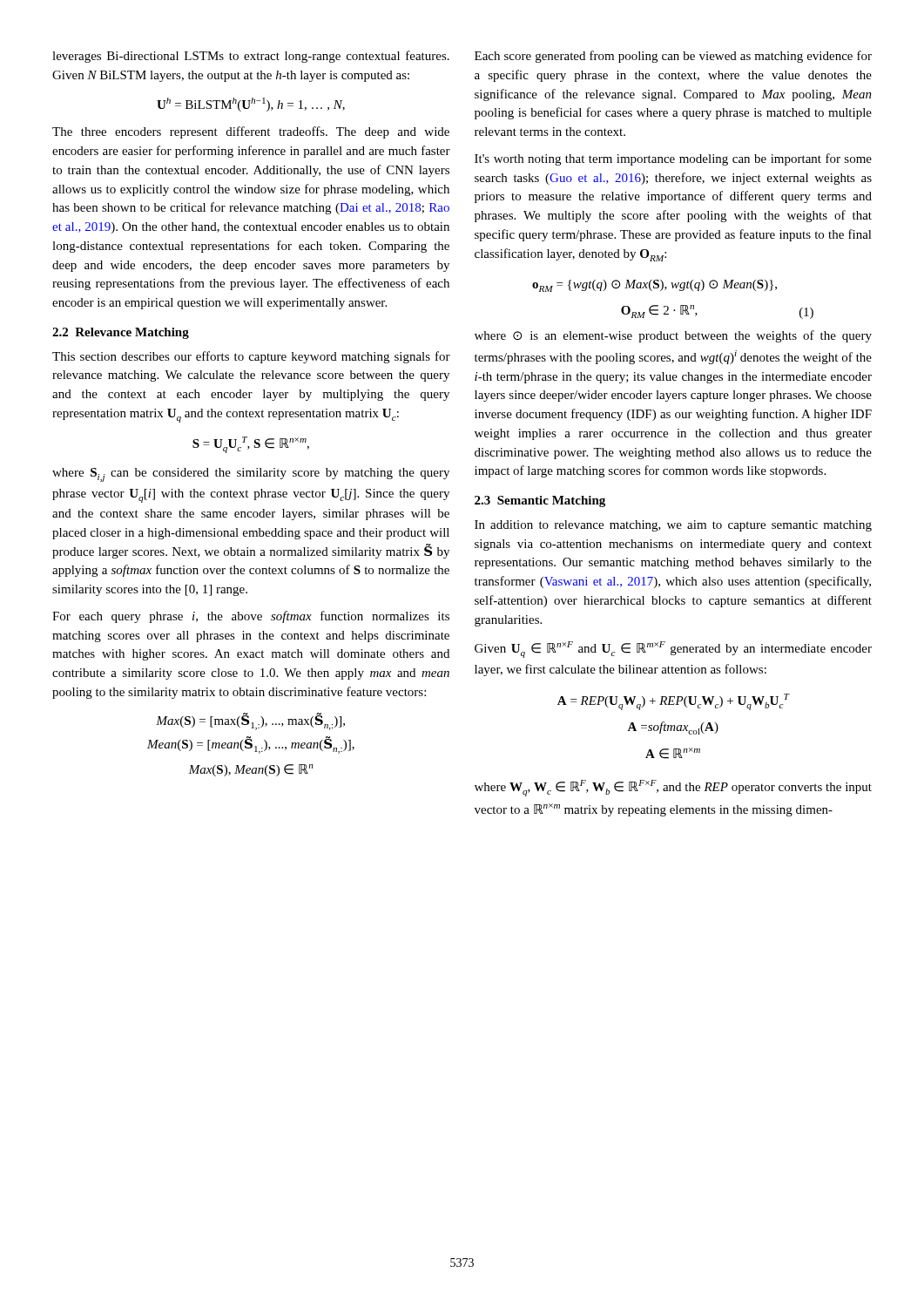
Task: Locate the block of text that opens with "Each score generated from"
Action: tap(673, 156)
